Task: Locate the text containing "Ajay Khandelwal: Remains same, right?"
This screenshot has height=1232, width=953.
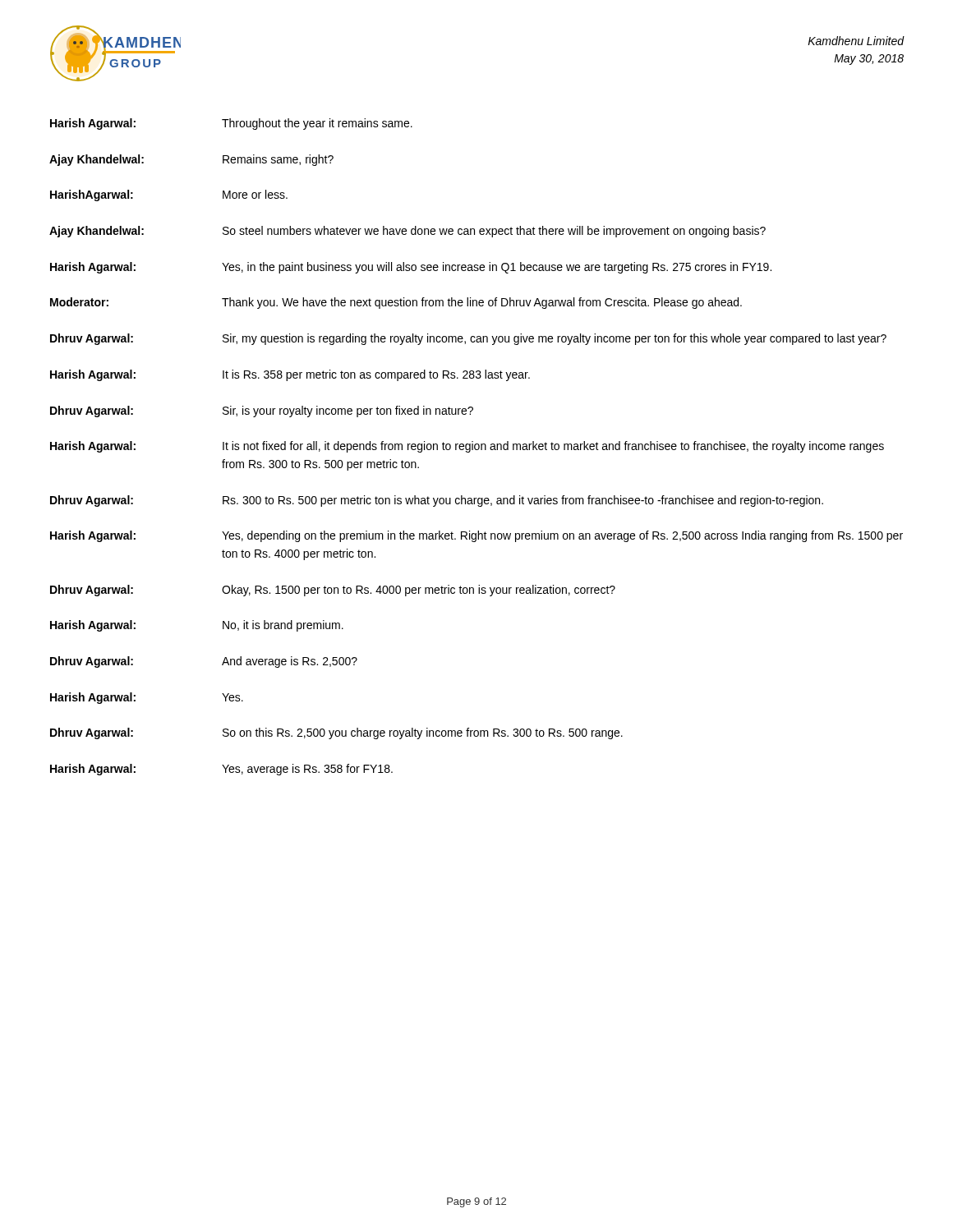Action: point(95,160)
